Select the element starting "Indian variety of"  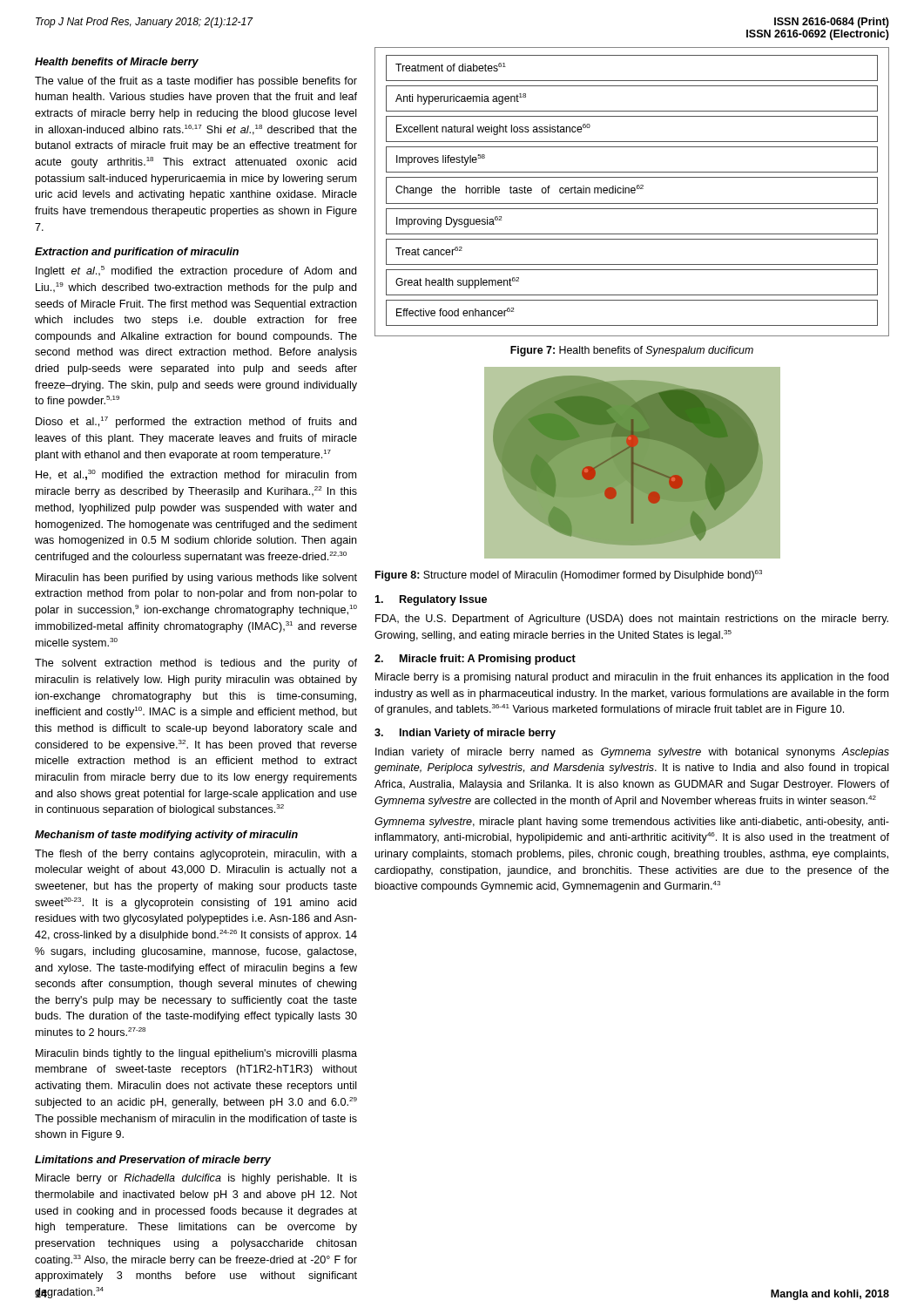tap(632, 776)
